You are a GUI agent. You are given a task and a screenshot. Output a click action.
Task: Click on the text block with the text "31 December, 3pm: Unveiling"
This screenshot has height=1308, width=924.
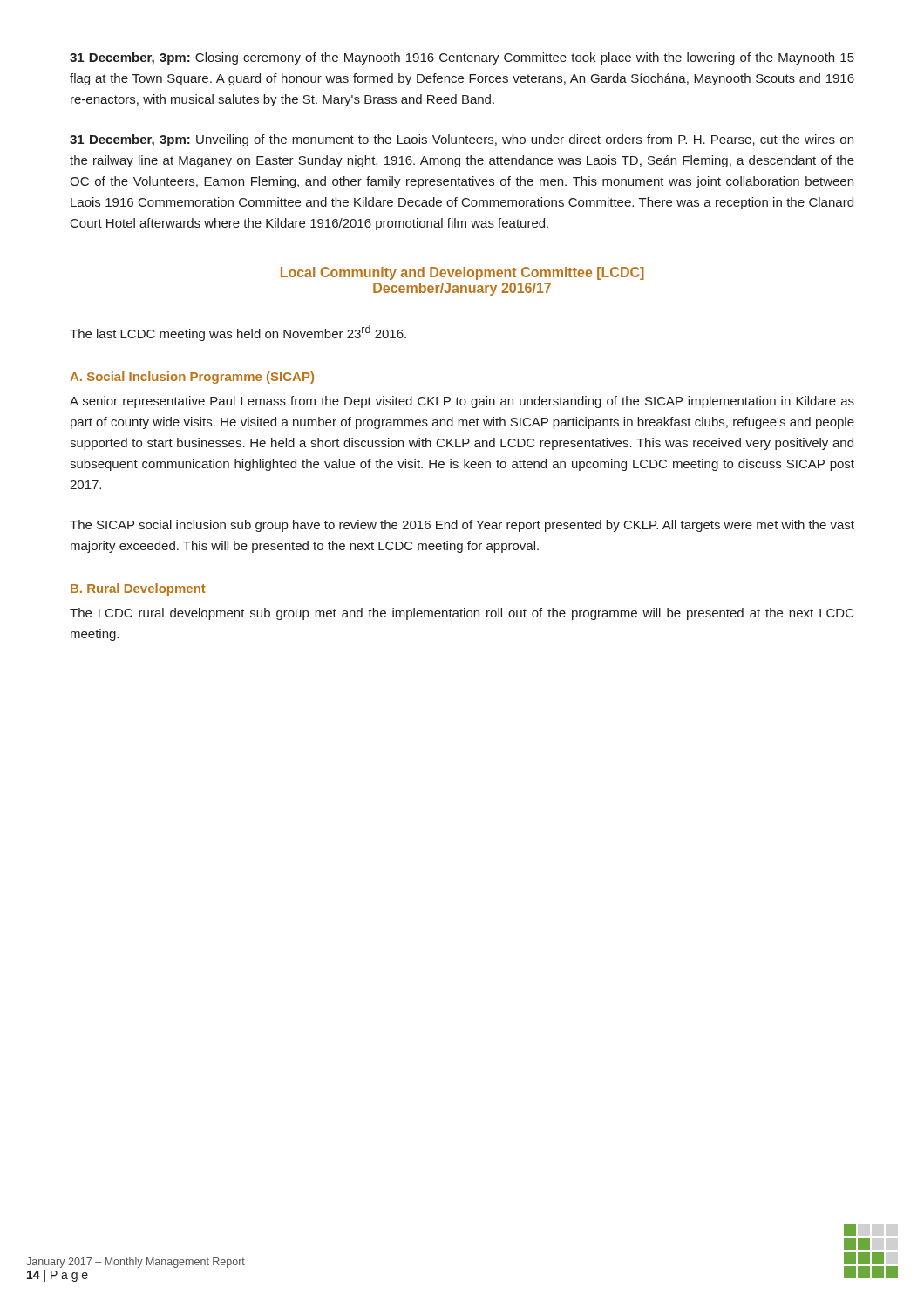[462, 181]
